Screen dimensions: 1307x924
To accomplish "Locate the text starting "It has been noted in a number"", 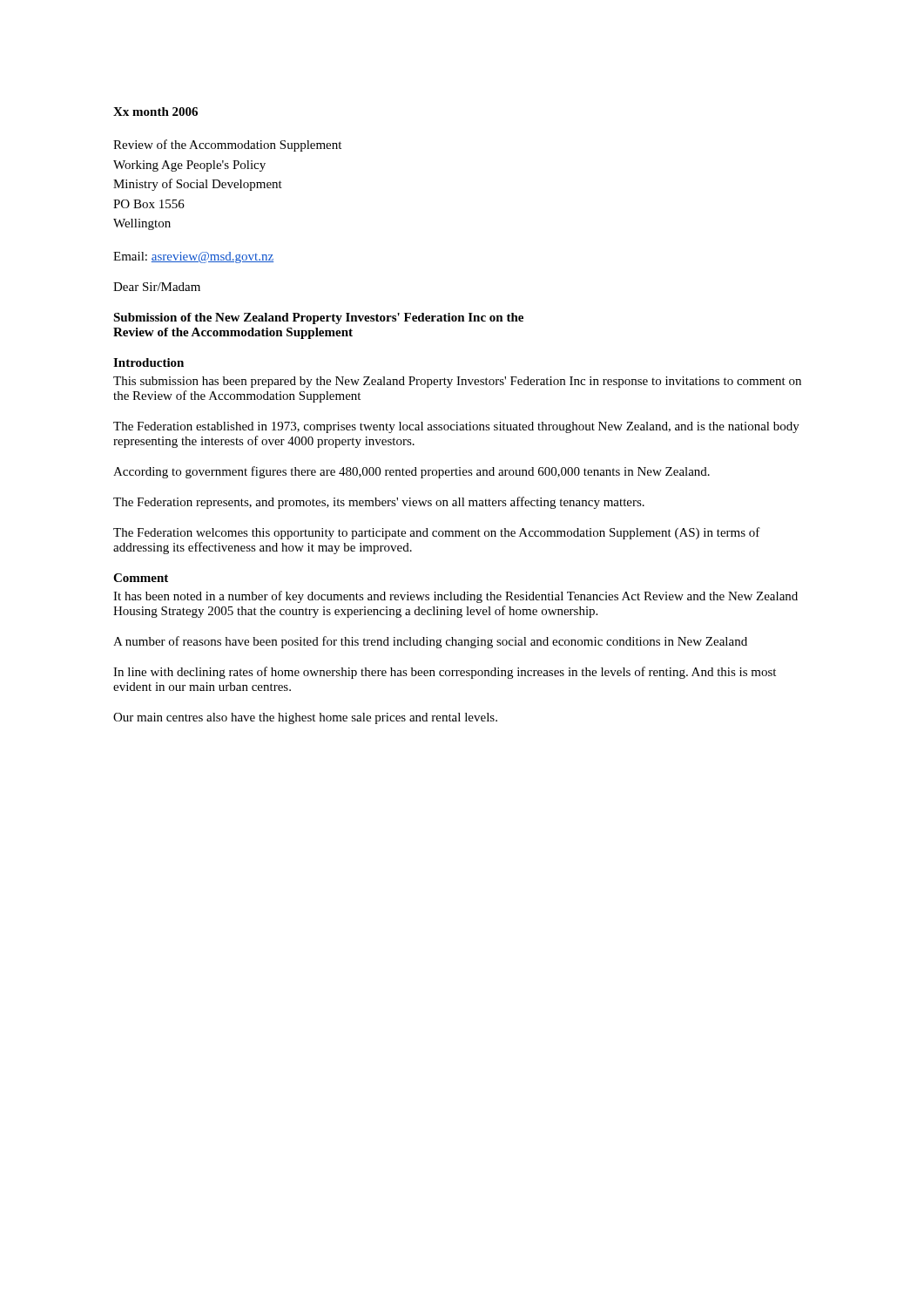I will click(456, 603).
